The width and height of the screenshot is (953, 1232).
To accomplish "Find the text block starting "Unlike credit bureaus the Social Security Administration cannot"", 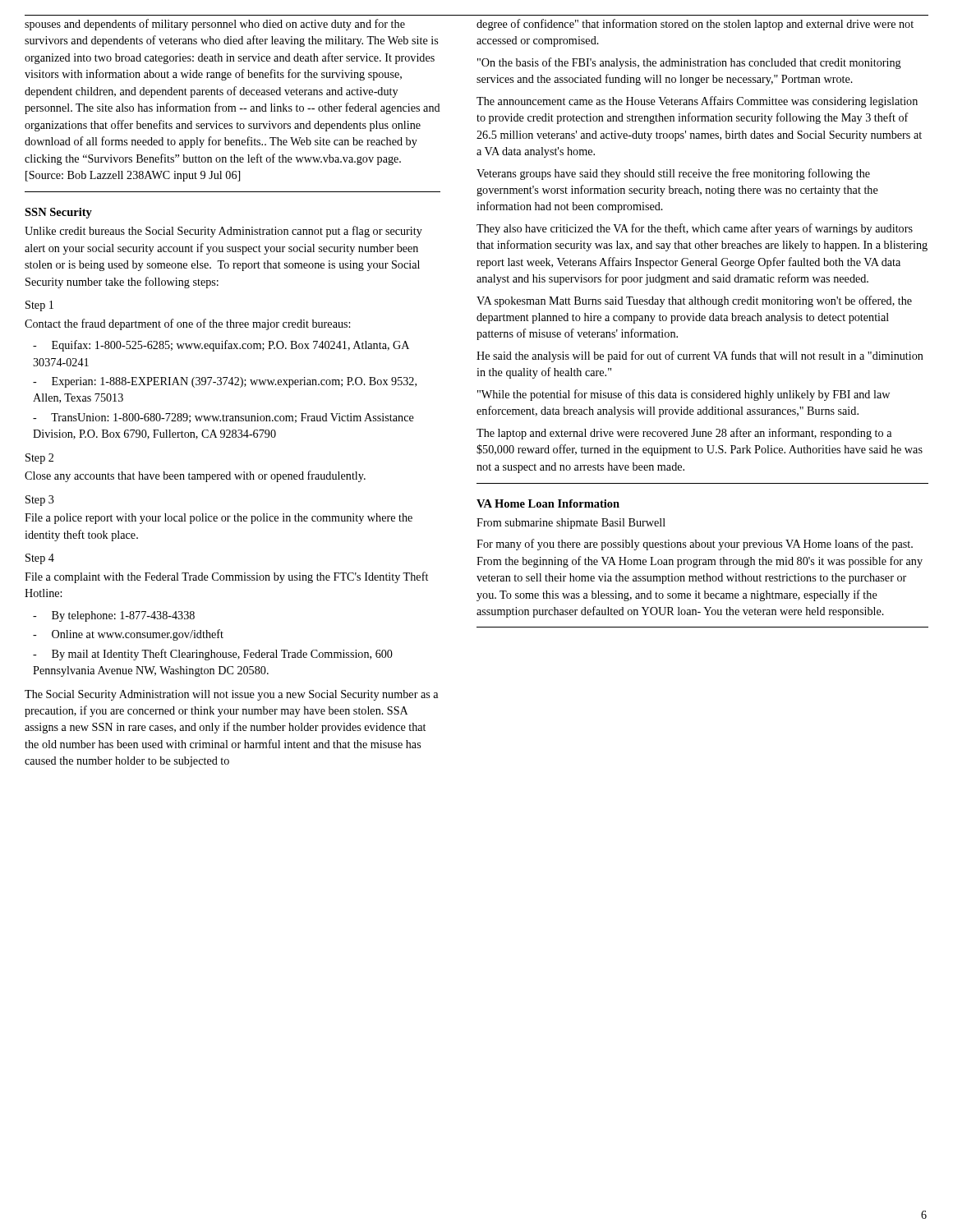I will [x=223, y=256].
